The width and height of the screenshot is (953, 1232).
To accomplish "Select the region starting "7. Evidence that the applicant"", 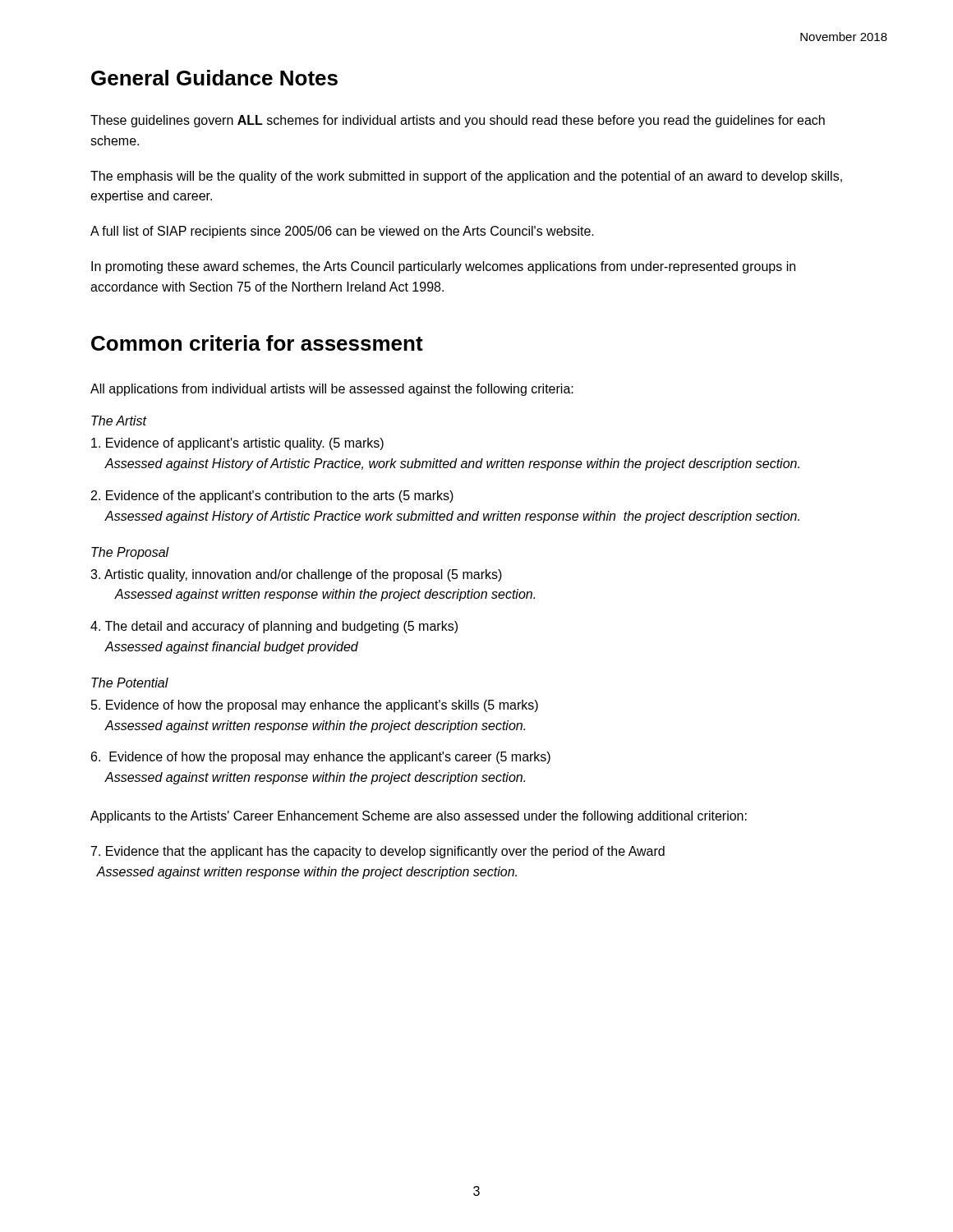I will coord(476,863).
